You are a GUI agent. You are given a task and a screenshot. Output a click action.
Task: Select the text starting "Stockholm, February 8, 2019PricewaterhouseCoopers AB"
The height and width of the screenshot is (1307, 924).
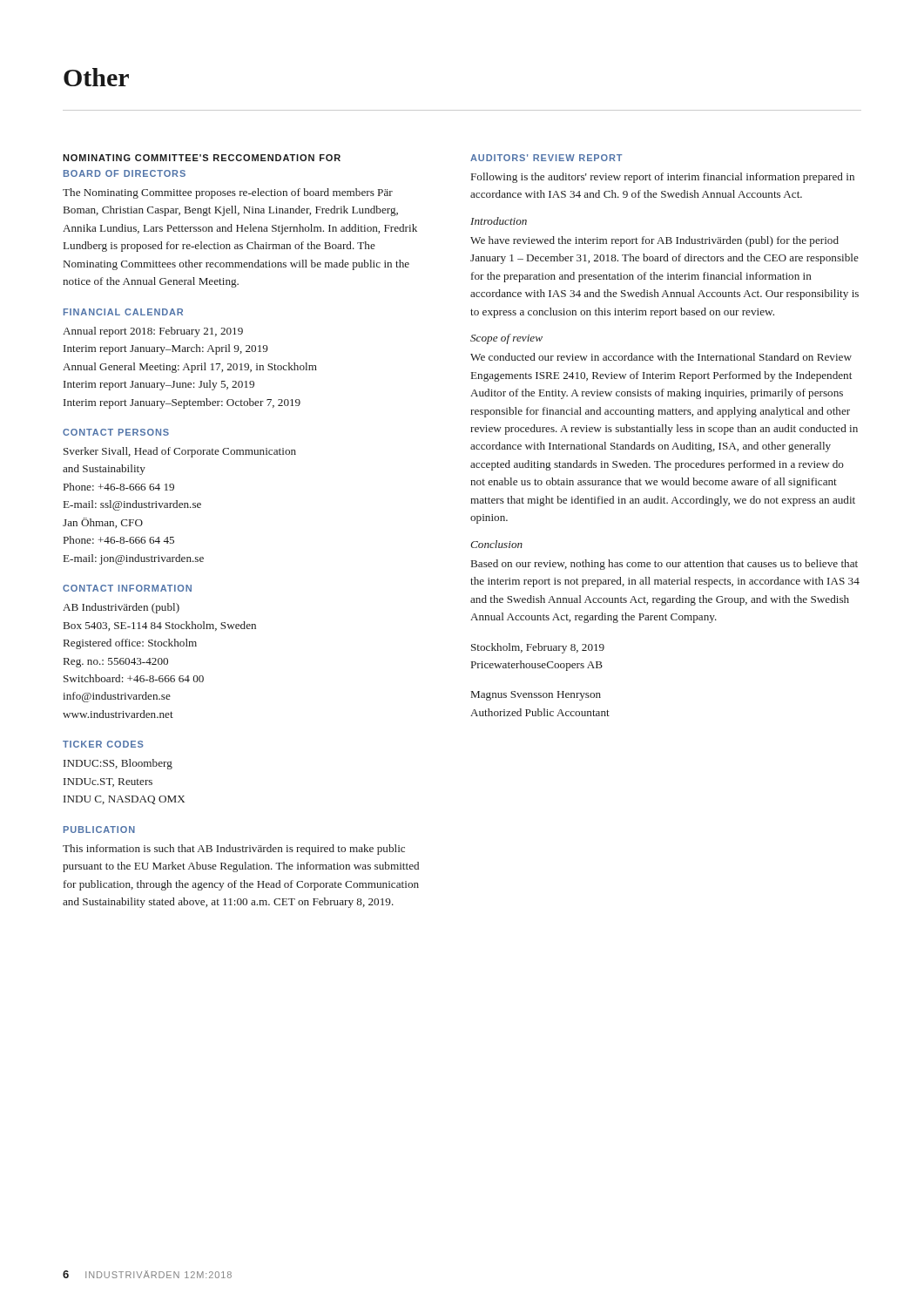click(x=537, y=655)
